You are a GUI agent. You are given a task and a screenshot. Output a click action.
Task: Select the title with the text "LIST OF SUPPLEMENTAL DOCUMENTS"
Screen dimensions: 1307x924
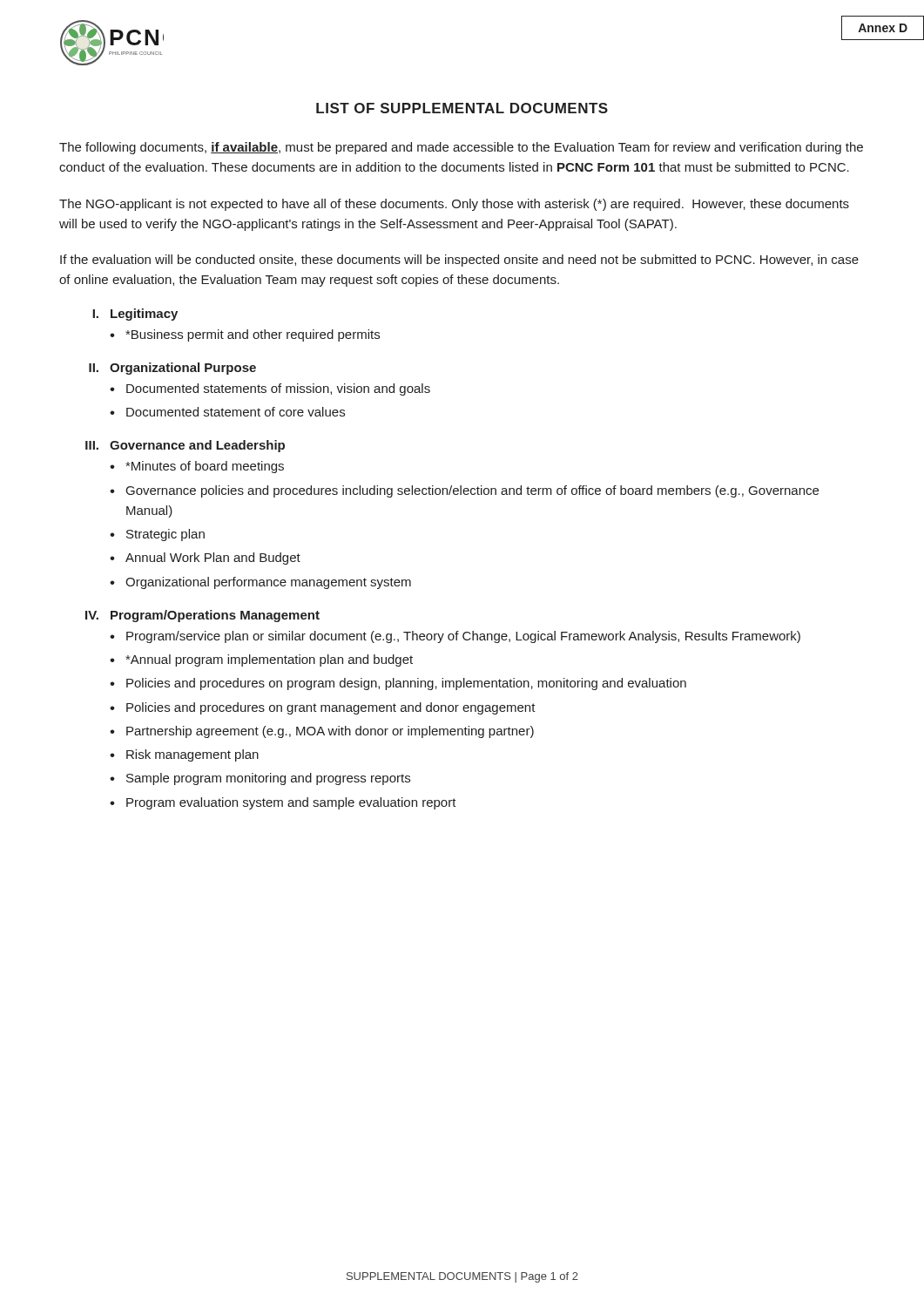(462, 108)
